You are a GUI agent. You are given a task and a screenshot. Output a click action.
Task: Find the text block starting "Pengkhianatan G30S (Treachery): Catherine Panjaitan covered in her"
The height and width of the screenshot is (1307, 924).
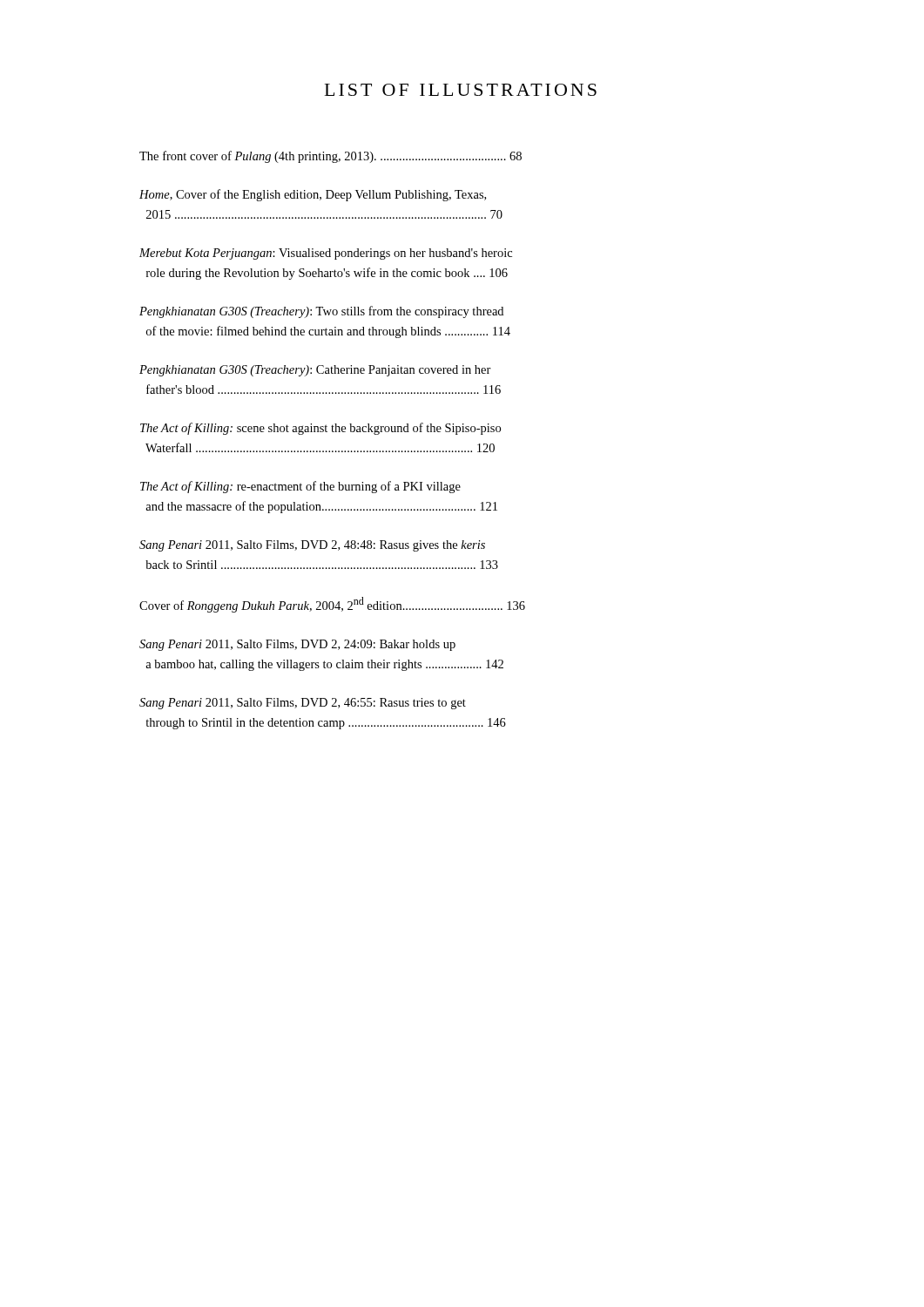320,379
